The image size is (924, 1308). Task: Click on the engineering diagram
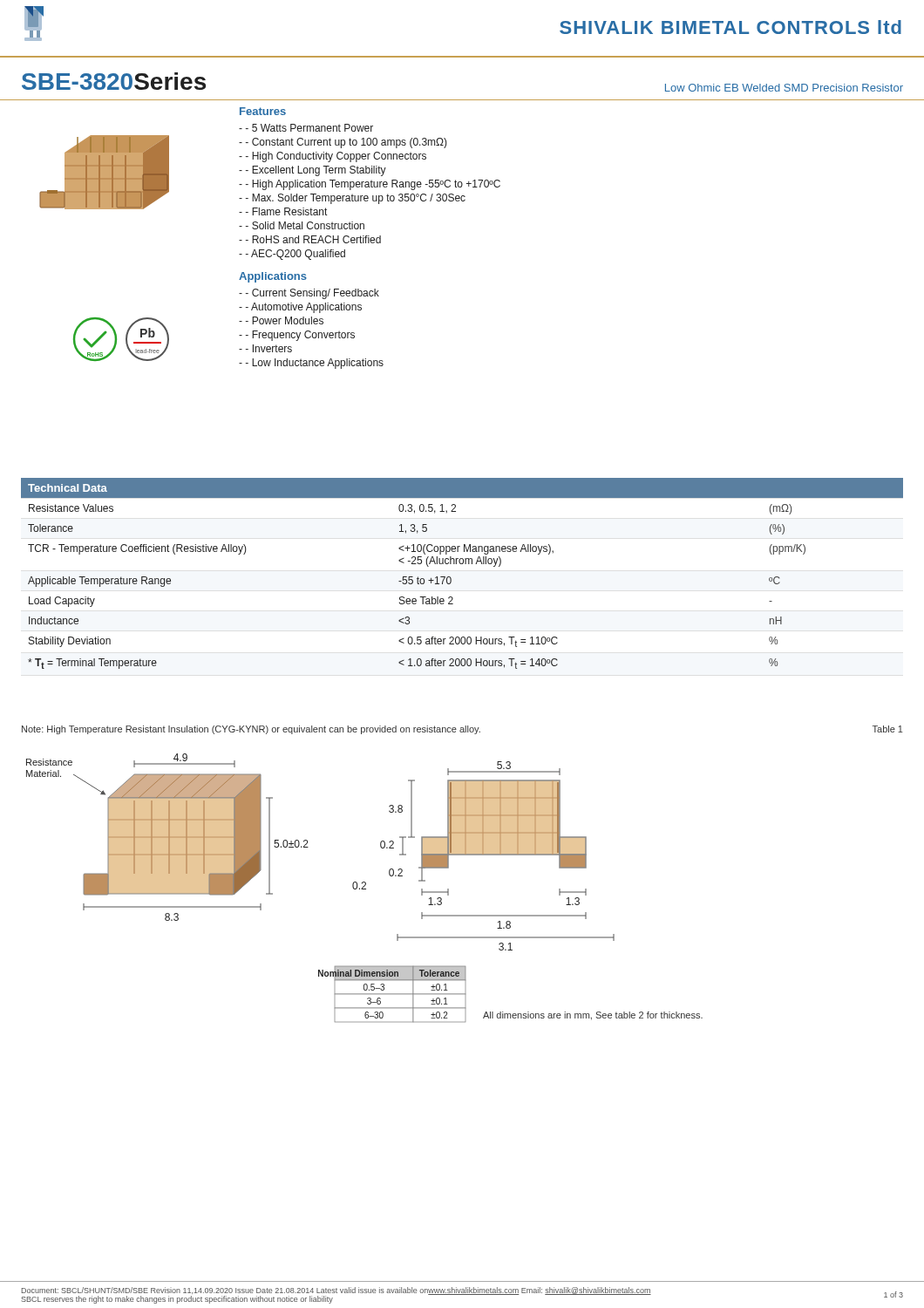(462, 895)
